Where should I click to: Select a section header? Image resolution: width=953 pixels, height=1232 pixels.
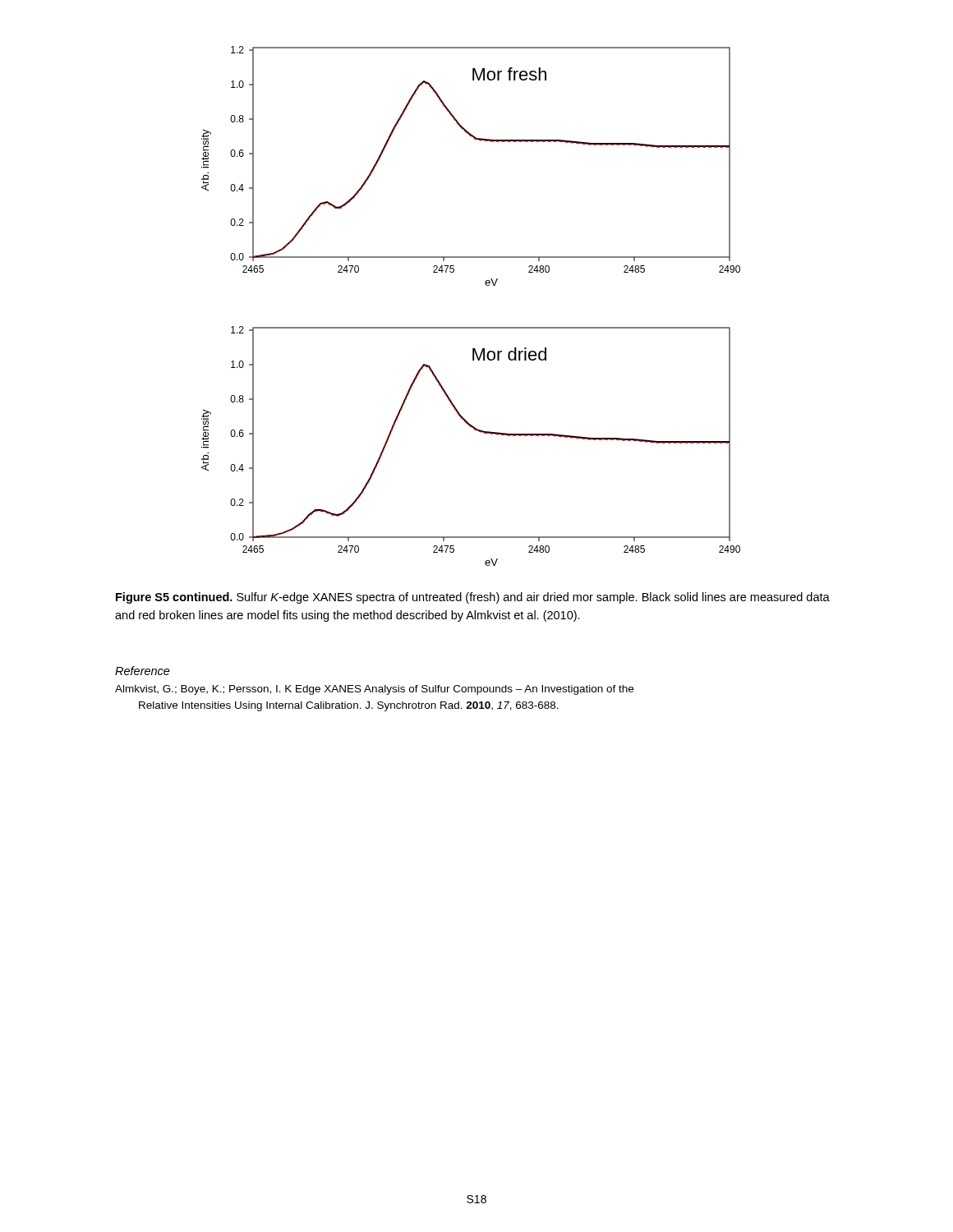143,671
